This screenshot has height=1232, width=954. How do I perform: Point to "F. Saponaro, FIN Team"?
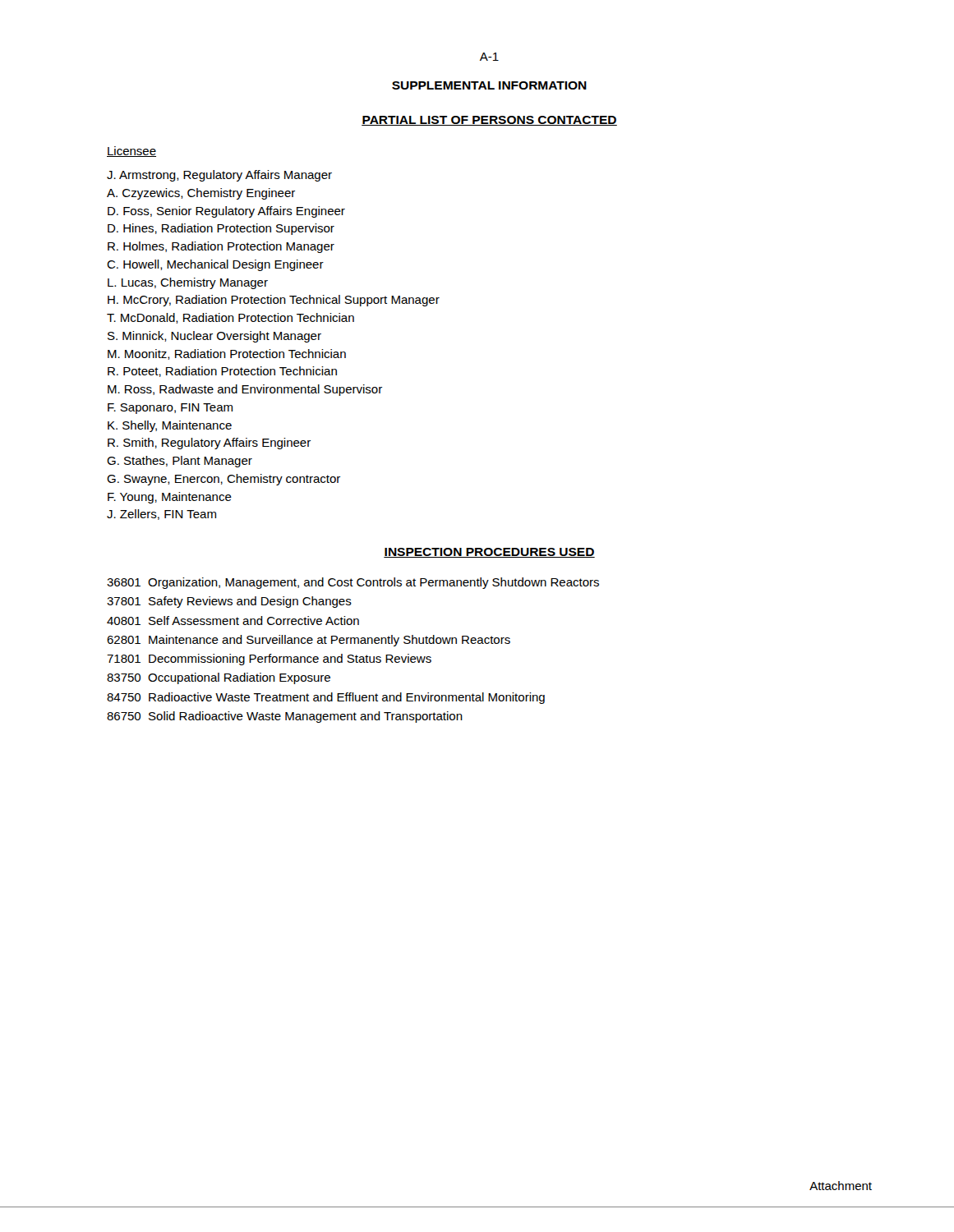[170, 407]
